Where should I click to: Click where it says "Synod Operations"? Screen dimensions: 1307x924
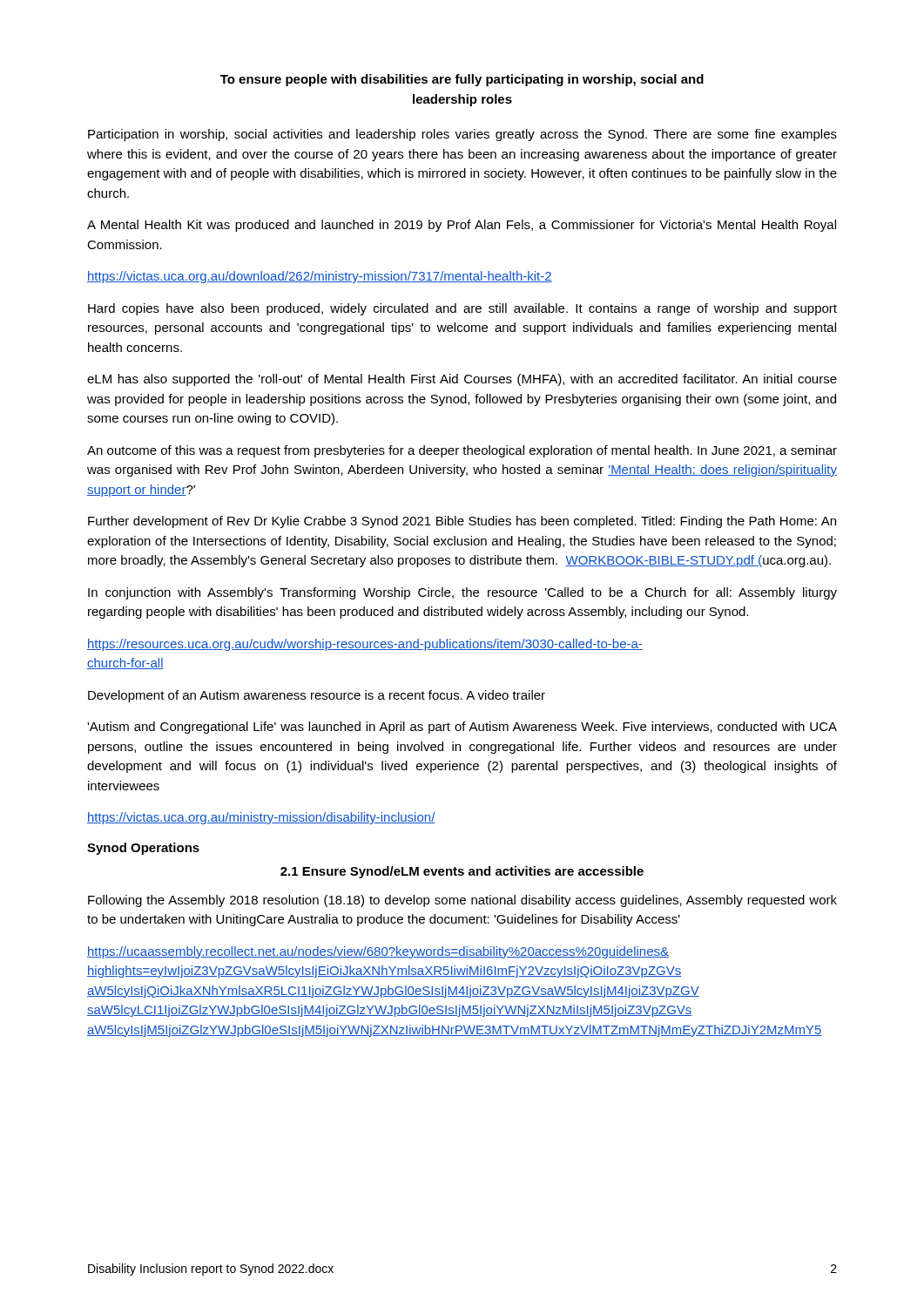tap(143, 847)
